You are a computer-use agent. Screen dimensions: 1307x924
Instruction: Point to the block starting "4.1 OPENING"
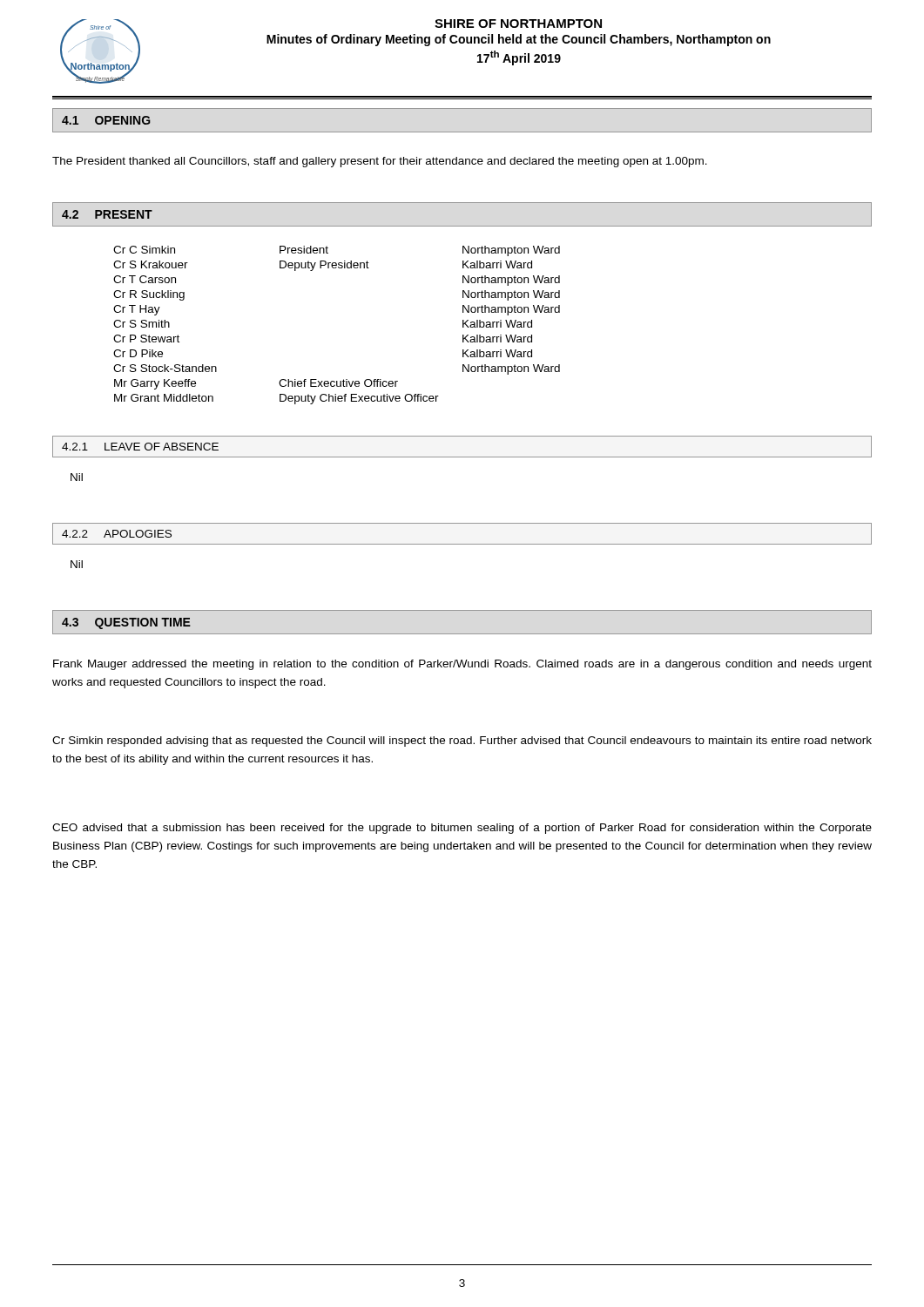coord(462,120)
